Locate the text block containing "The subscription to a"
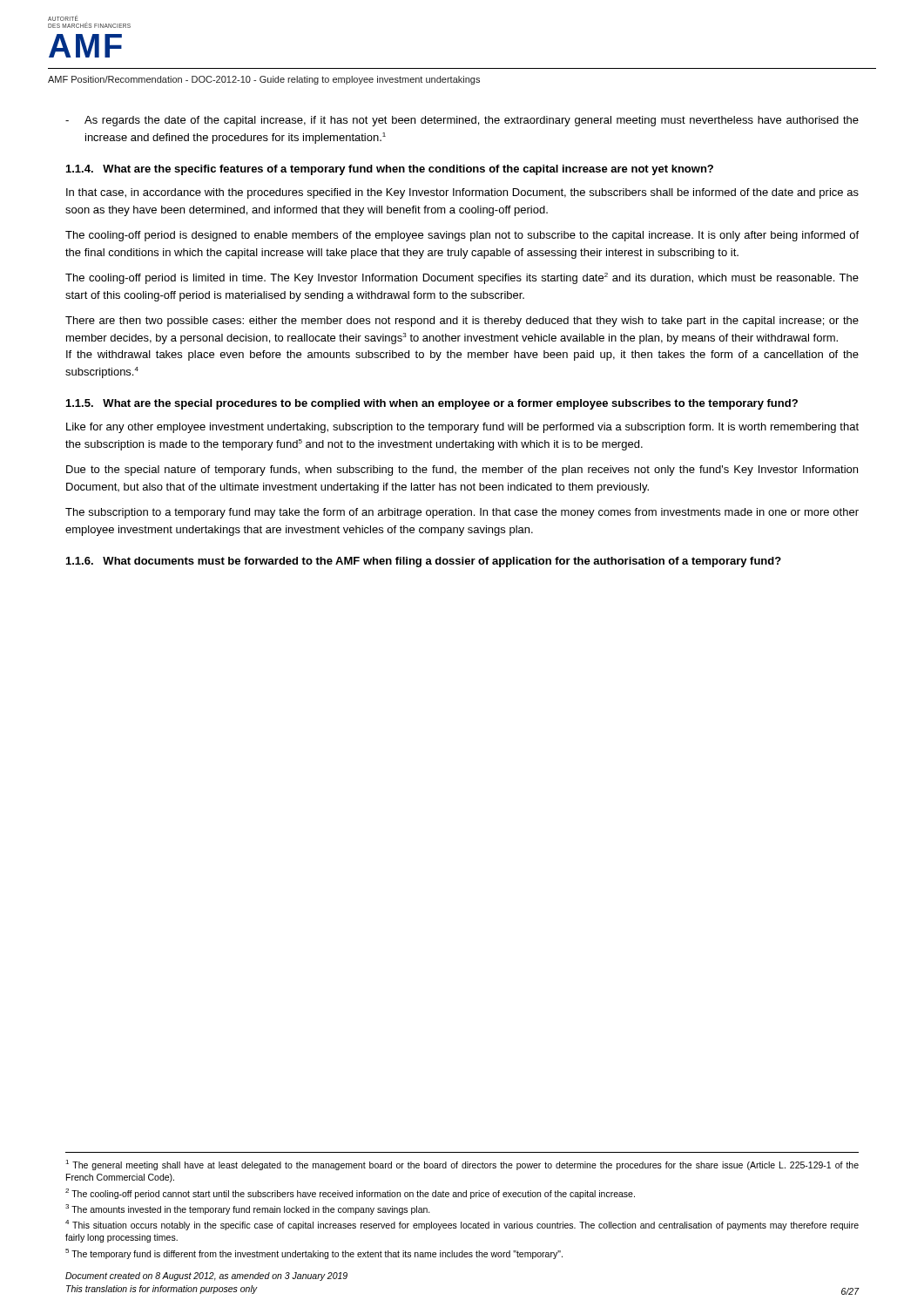The height and width of the screenshot is (1307, 924). (462, 521)
